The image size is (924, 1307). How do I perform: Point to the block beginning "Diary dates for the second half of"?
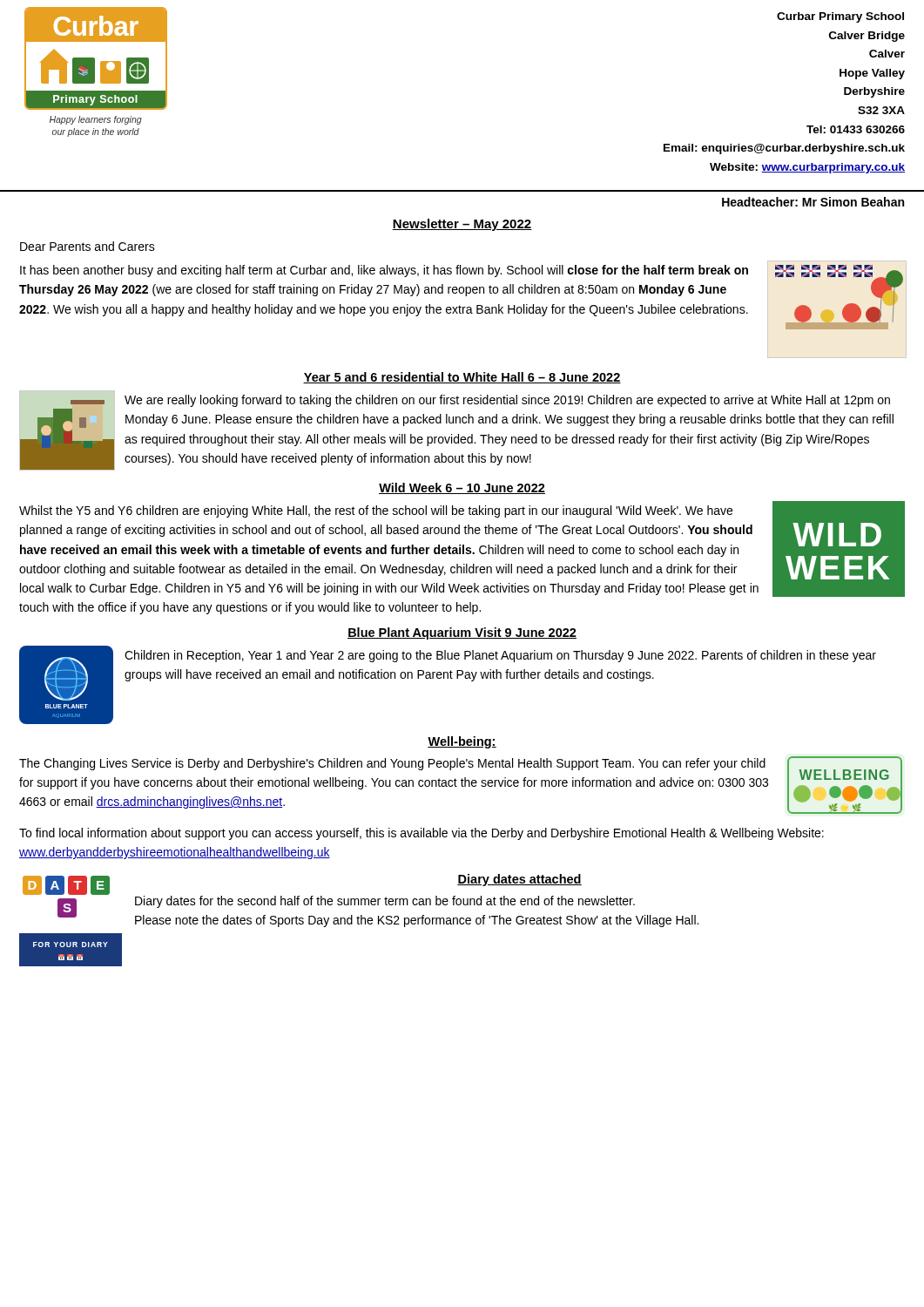(x=417, y=911)
